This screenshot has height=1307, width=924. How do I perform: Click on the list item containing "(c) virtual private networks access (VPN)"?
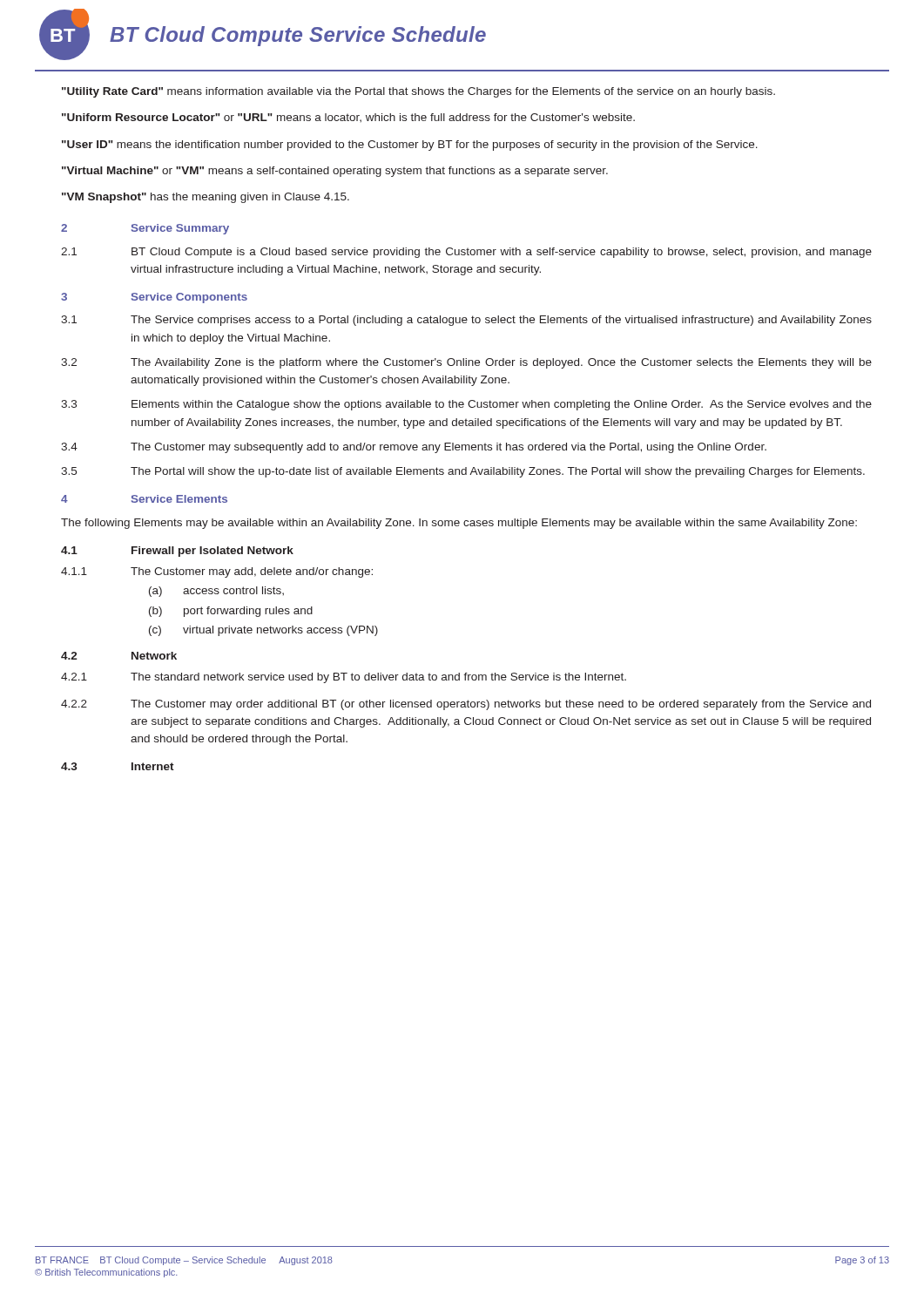click(254, 630)
